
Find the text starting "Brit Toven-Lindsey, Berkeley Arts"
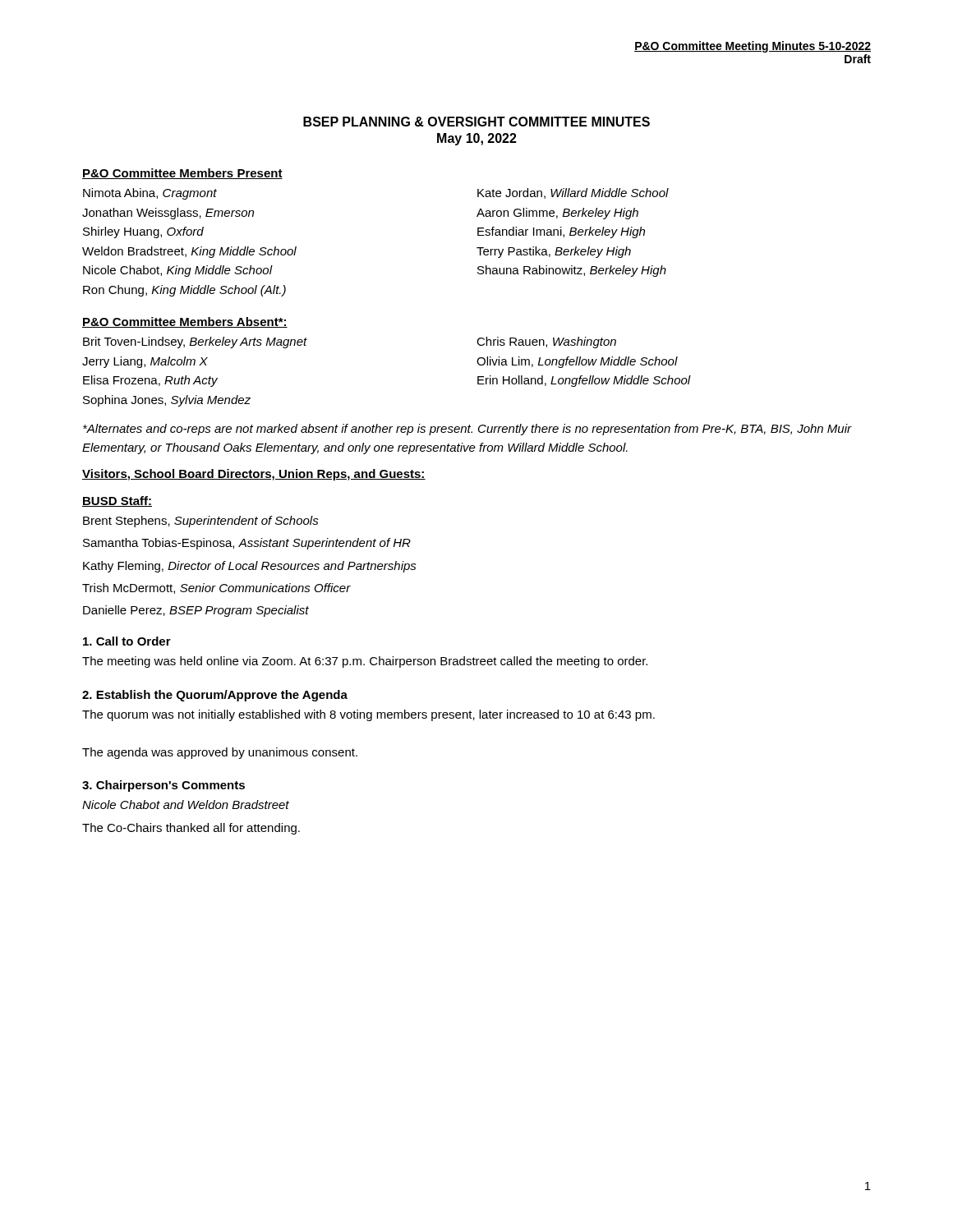click(x=476, y=371)
